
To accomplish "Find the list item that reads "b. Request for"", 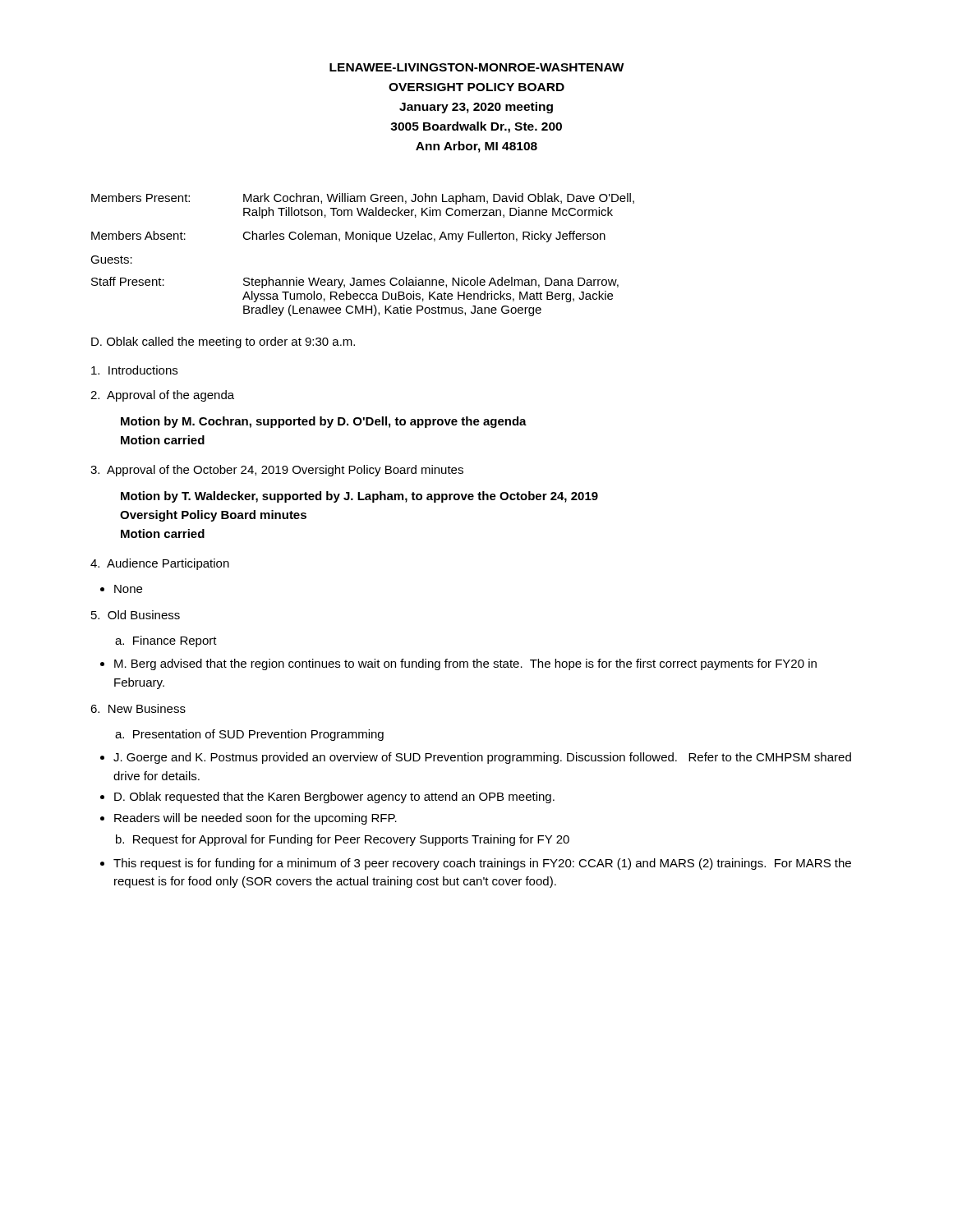I will pos(342,839).
